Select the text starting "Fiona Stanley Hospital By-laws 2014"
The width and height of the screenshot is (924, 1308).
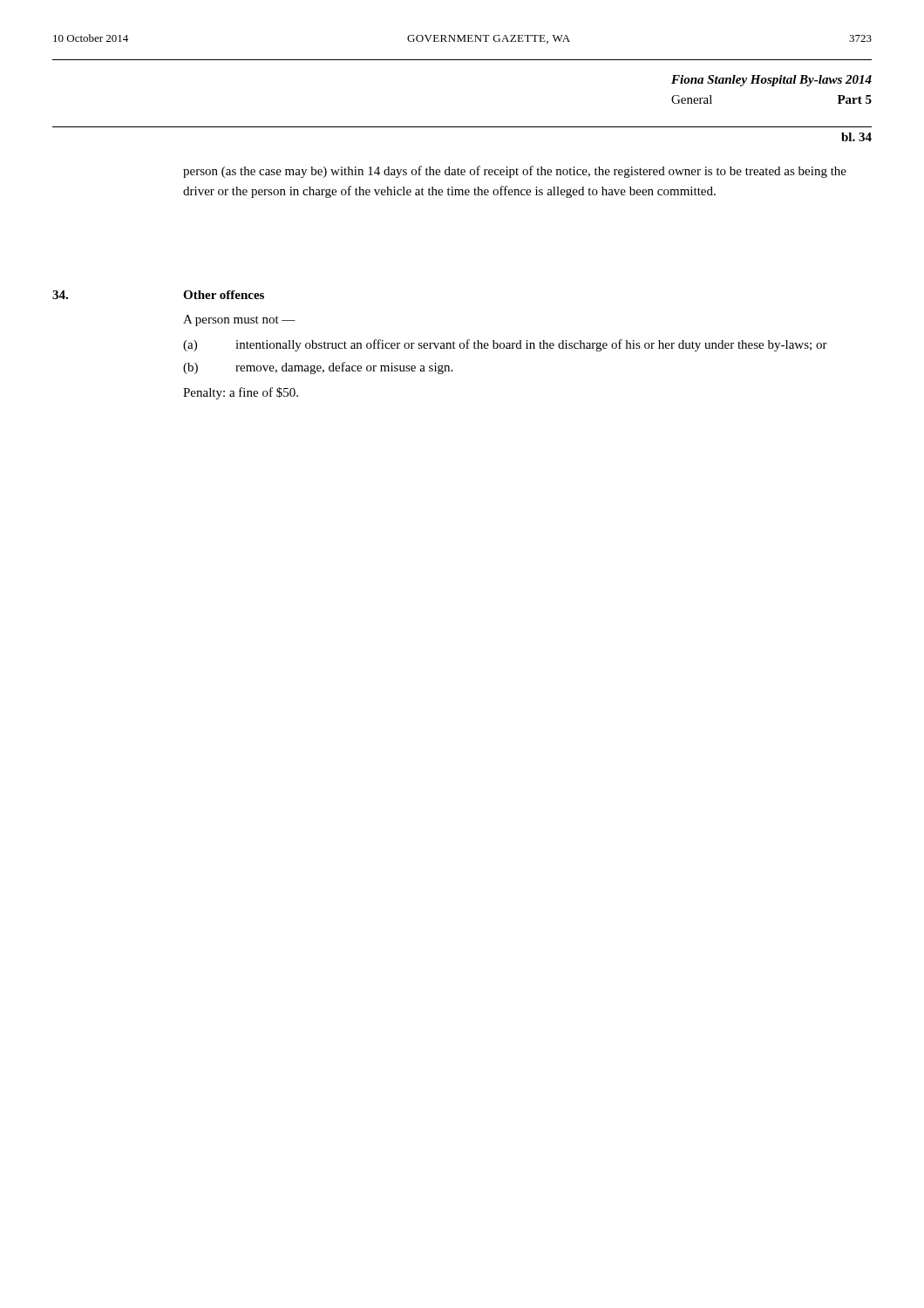click(x=771, y=89)
